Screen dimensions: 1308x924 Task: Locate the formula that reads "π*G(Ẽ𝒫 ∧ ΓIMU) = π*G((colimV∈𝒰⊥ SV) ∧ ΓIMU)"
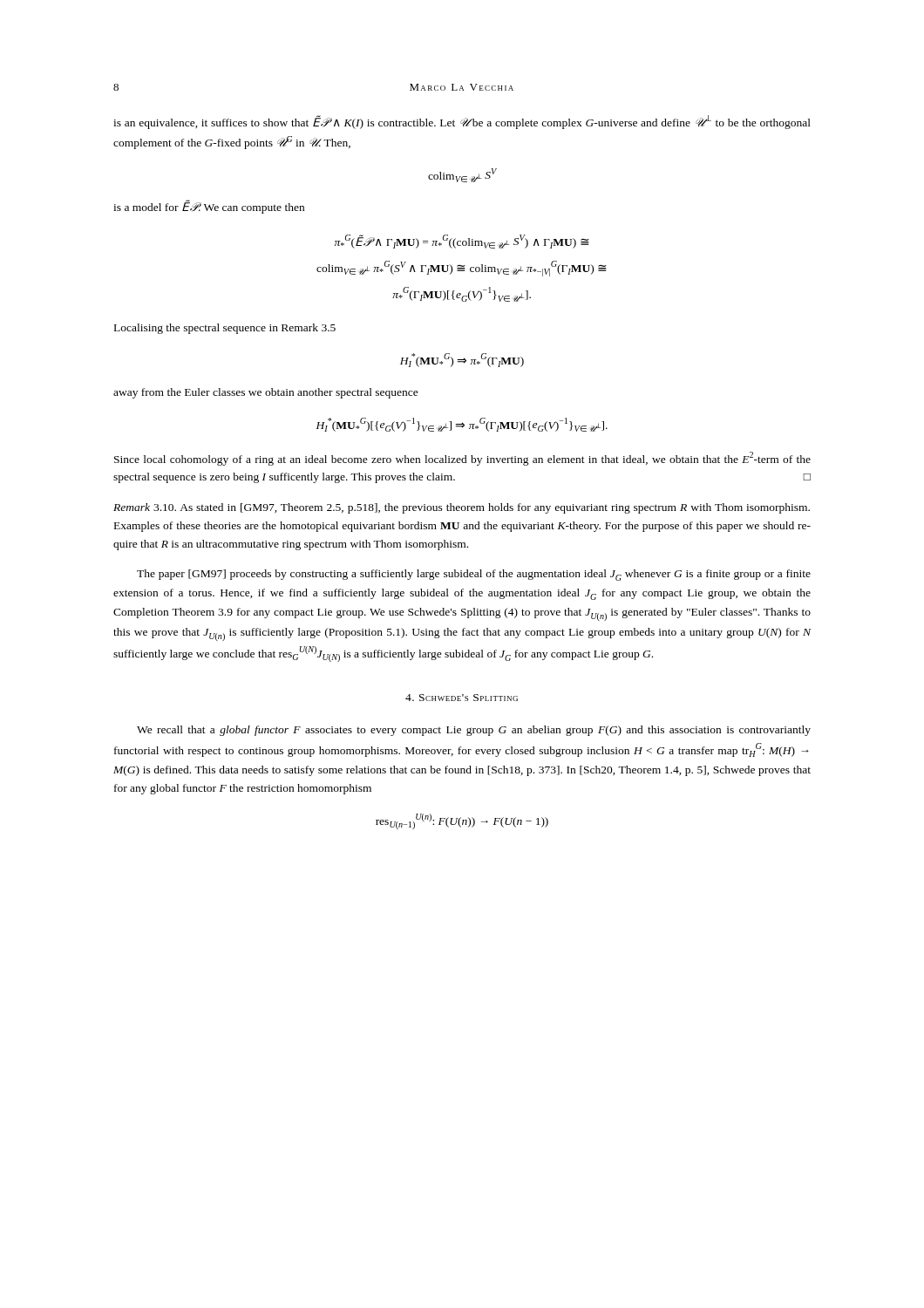click(x=462, y=268)
